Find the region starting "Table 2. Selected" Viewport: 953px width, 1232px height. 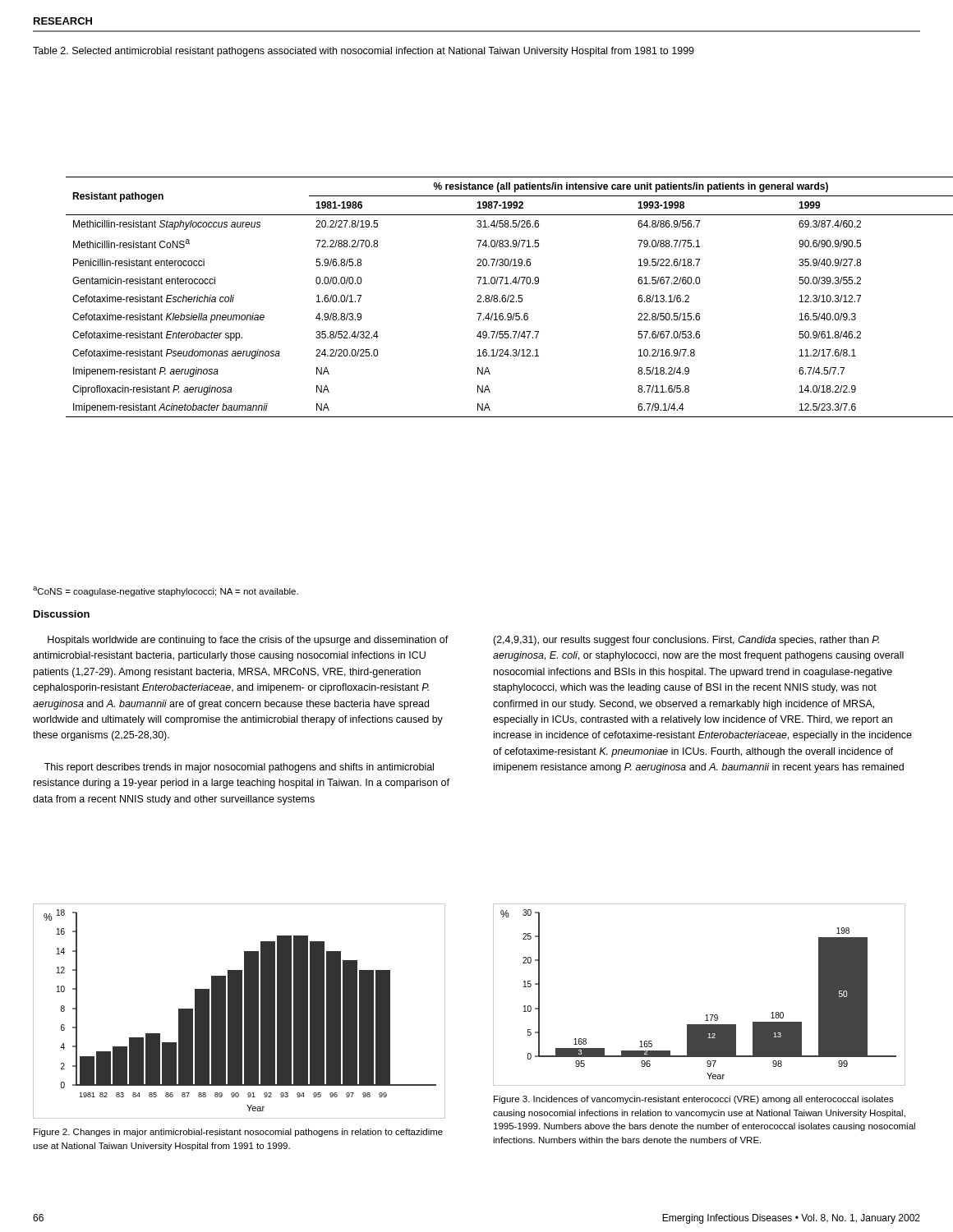pyautogui.click(x=364, y=51)
